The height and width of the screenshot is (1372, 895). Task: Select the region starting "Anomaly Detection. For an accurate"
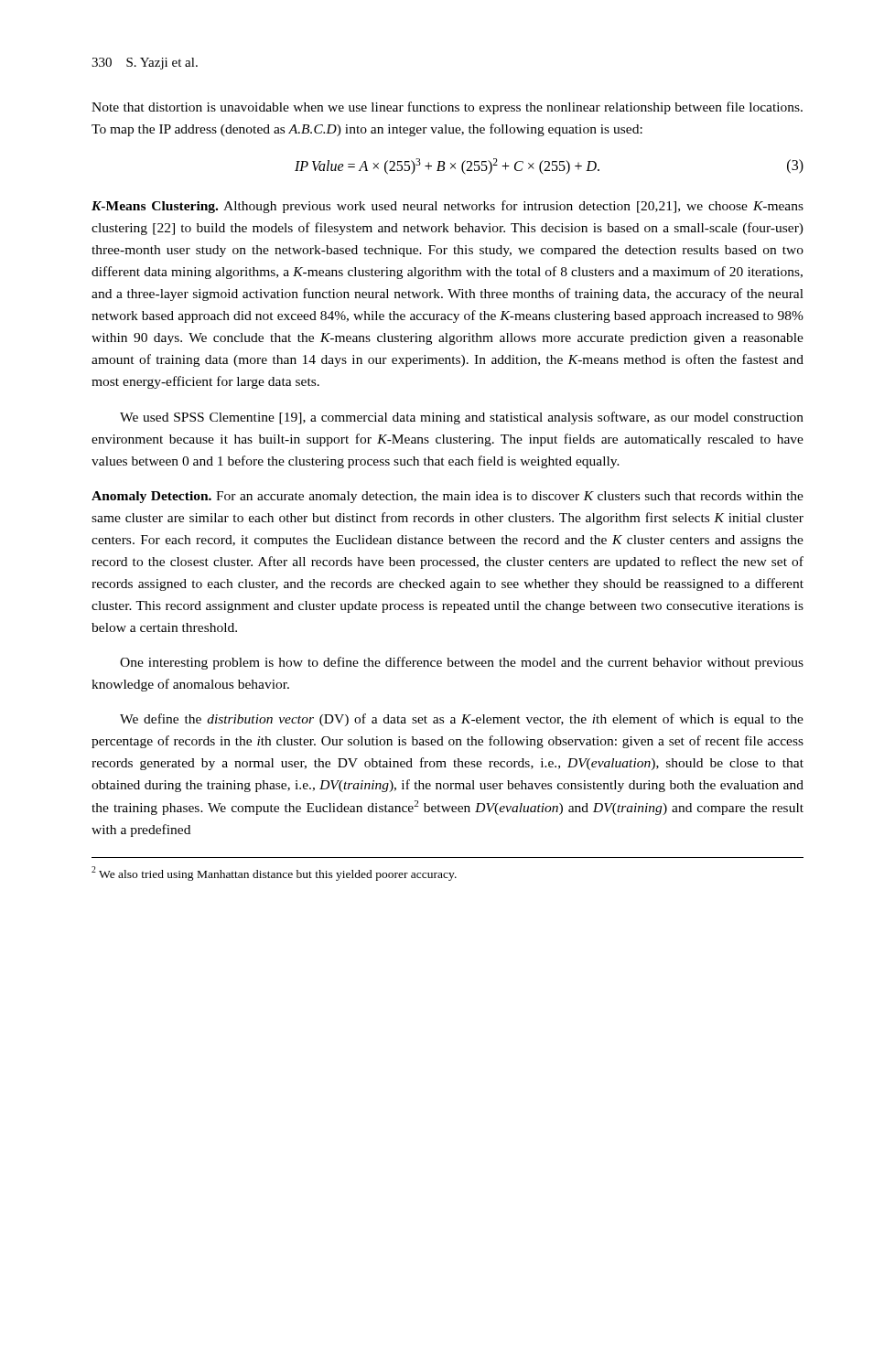448,561
